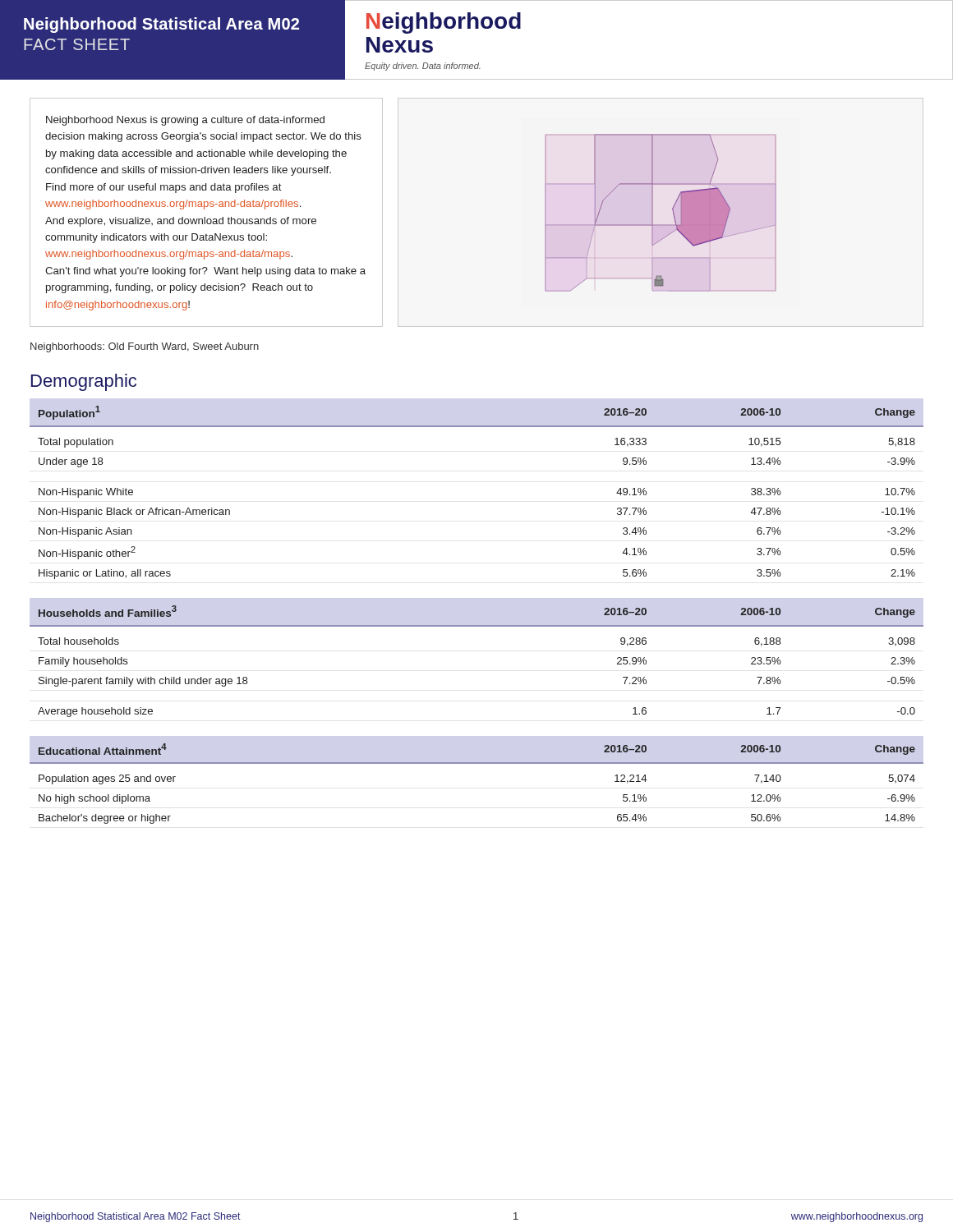Click on the table containing "Educational Attainment 4"
The width and height of the screenshot is (953, 1232).
pyautogui.click(x=476, y=782)
